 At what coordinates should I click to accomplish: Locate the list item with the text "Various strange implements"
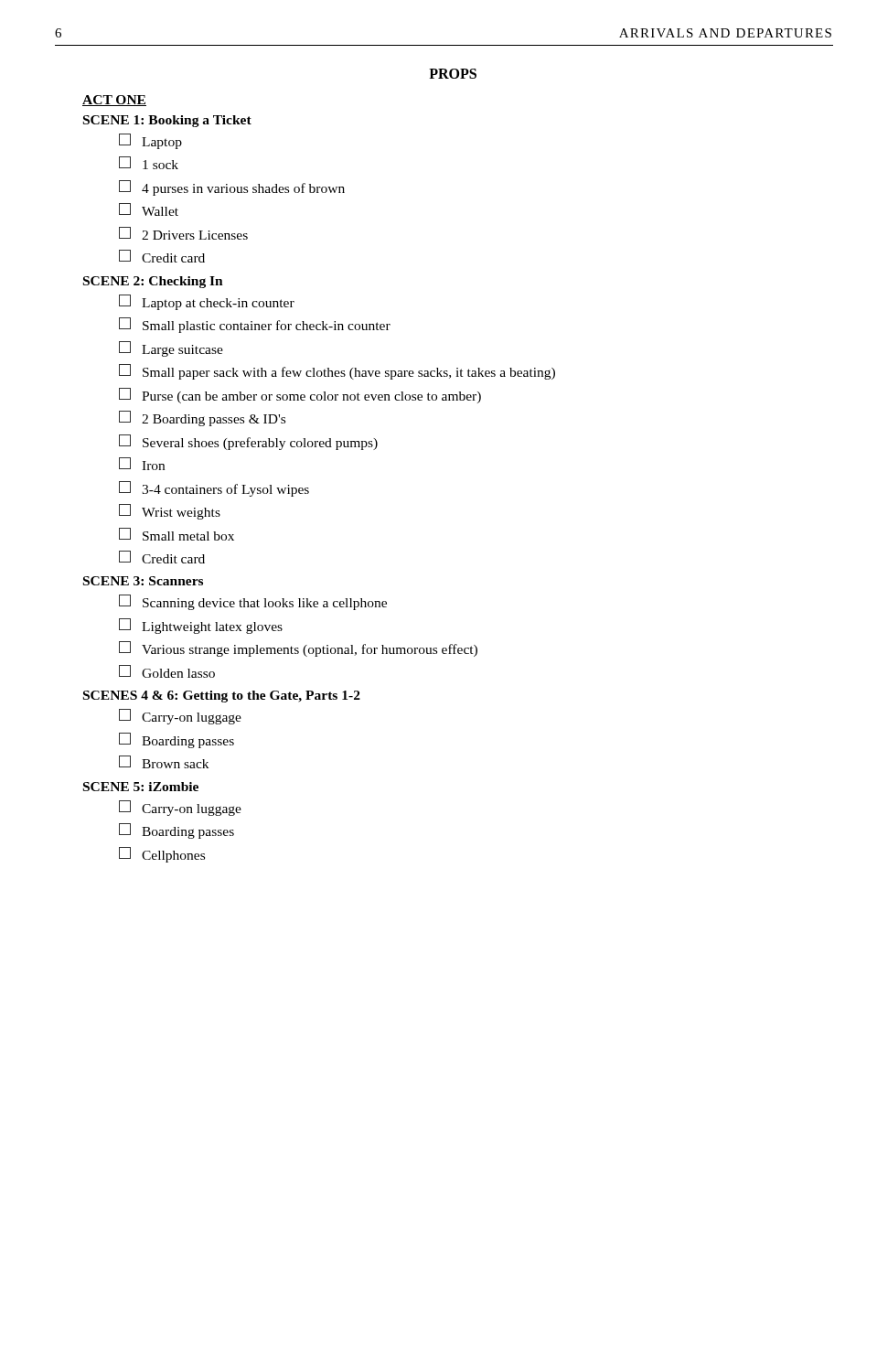click(471, 650)
